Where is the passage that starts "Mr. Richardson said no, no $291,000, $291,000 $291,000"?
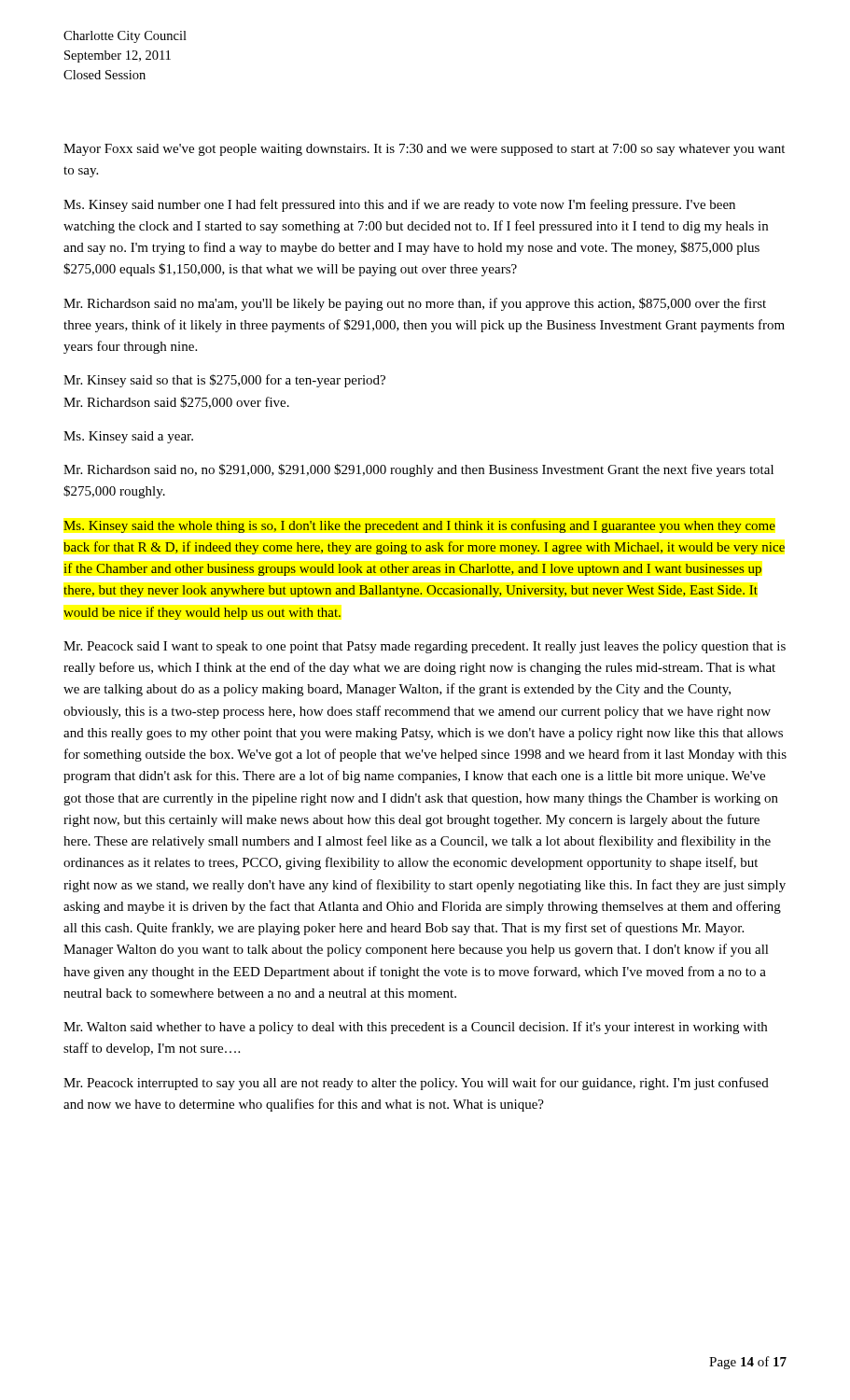This screenshot has width=850, height=1400. tap(425, 481)
